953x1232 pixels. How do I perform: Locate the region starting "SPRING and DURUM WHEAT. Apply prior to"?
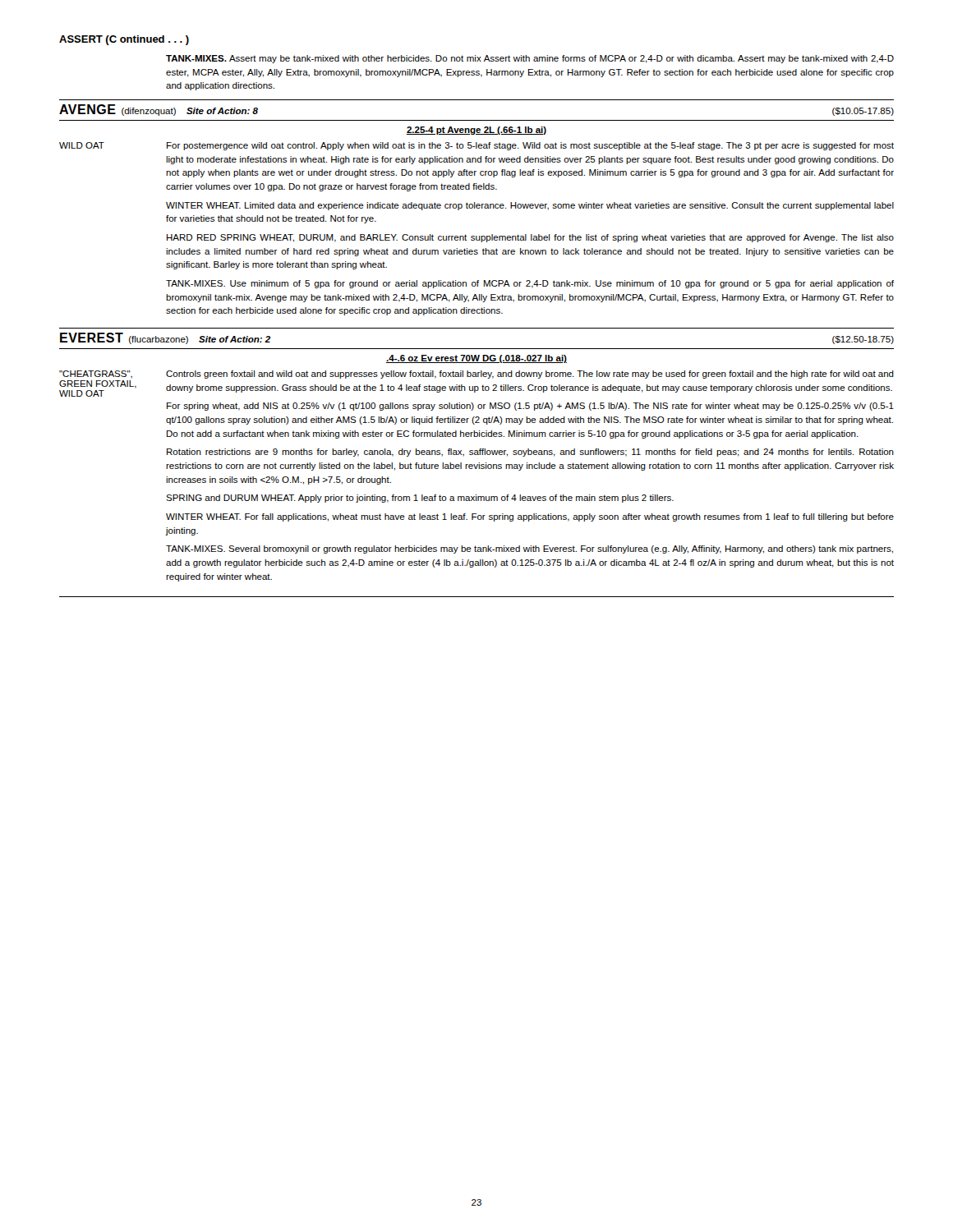pyautogui.click(x=420, y=498)
